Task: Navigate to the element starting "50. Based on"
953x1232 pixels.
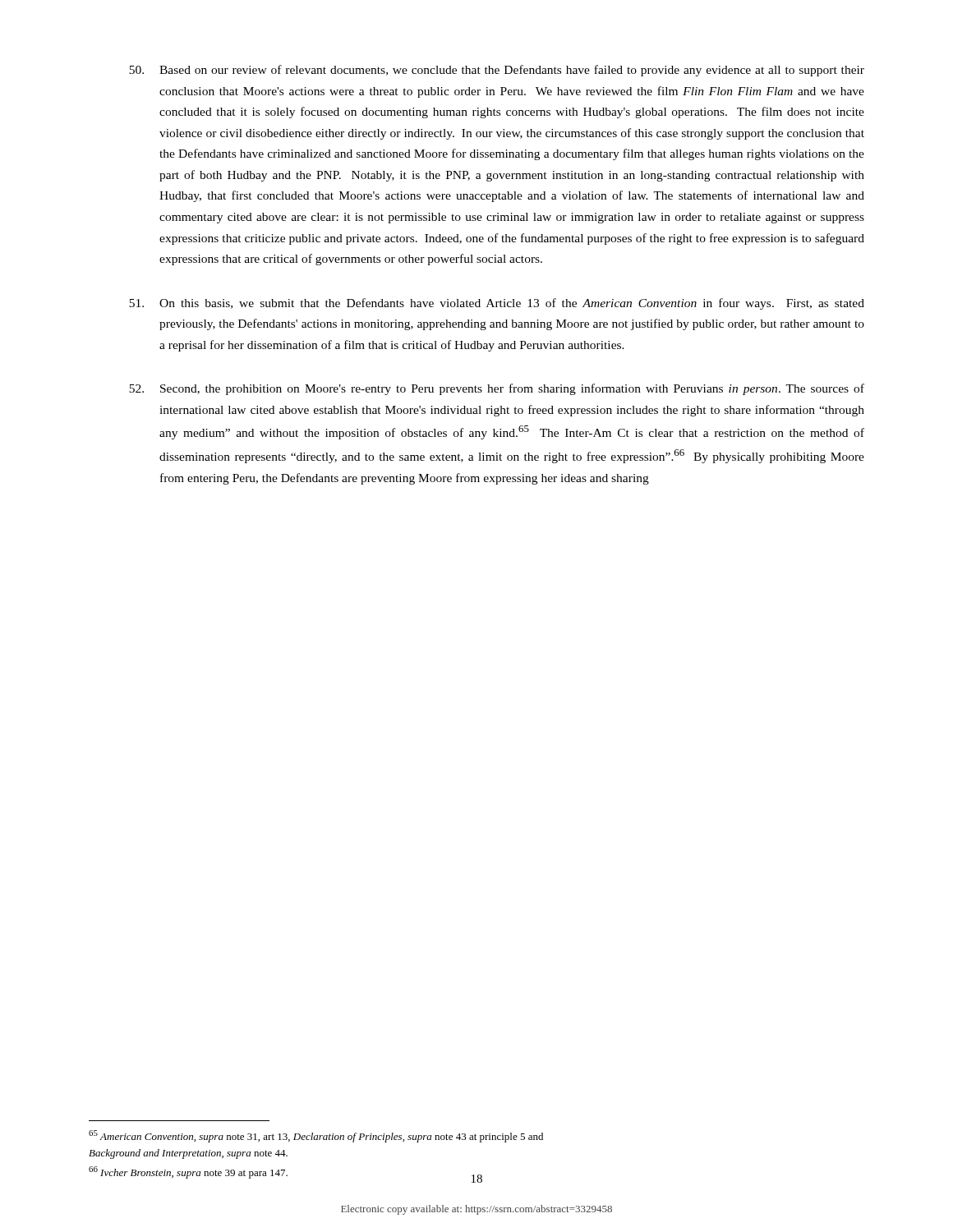Action: tap(476, 164)
